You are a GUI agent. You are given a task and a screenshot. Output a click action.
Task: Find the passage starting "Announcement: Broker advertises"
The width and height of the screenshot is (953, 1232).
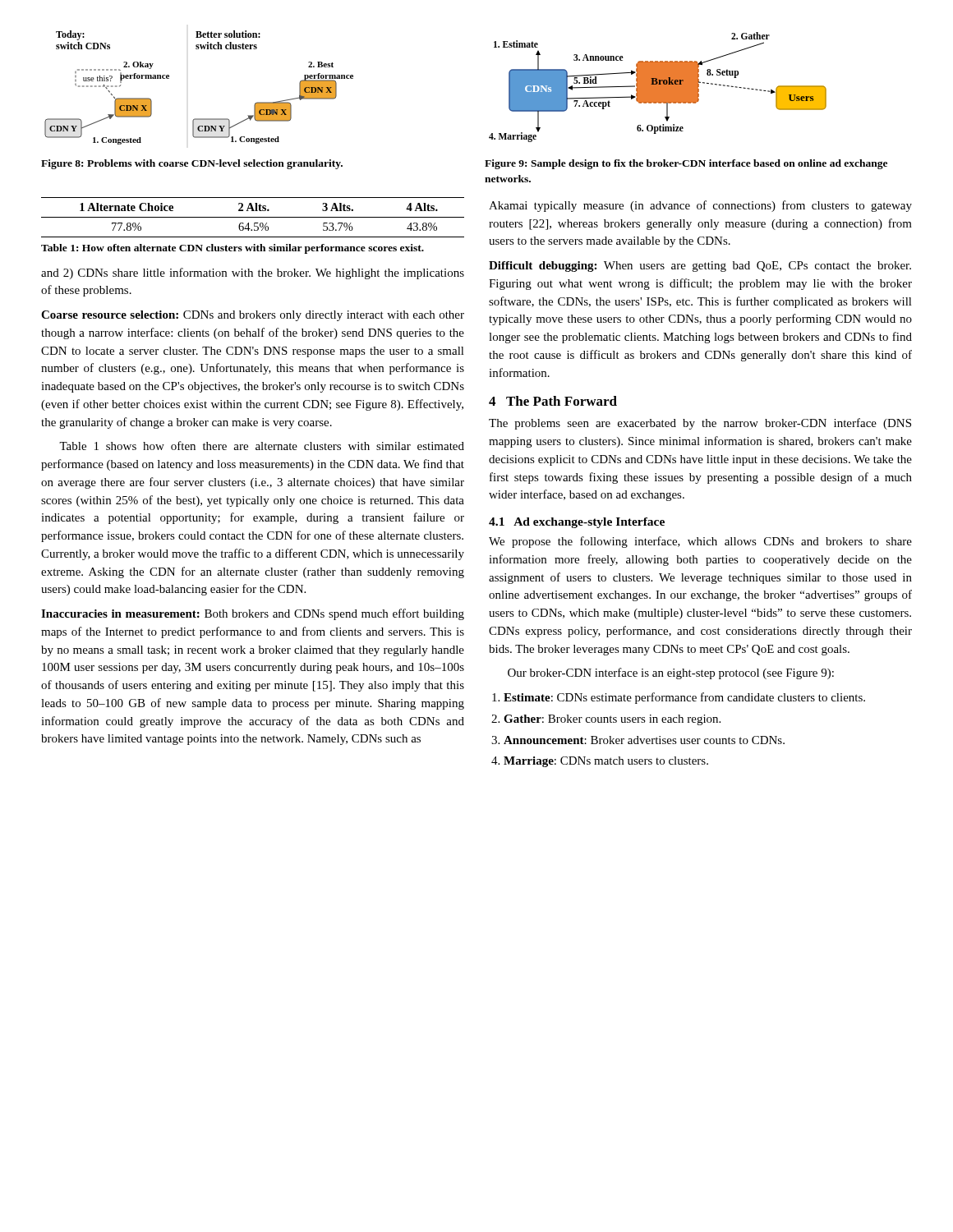pos(644,740)
